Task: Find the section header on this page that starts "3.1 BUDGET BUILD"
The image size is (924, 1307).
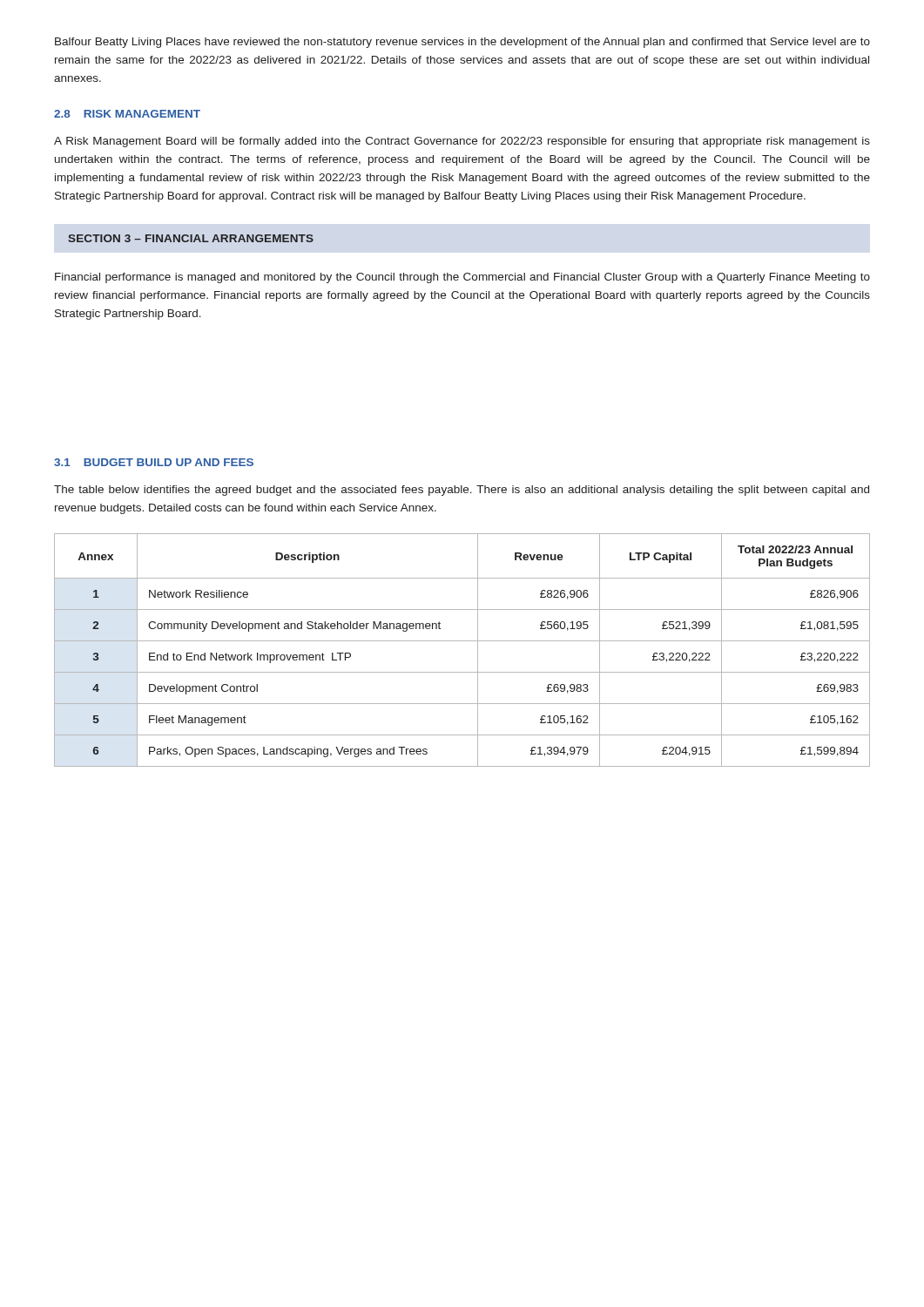Action: point(154,462)
